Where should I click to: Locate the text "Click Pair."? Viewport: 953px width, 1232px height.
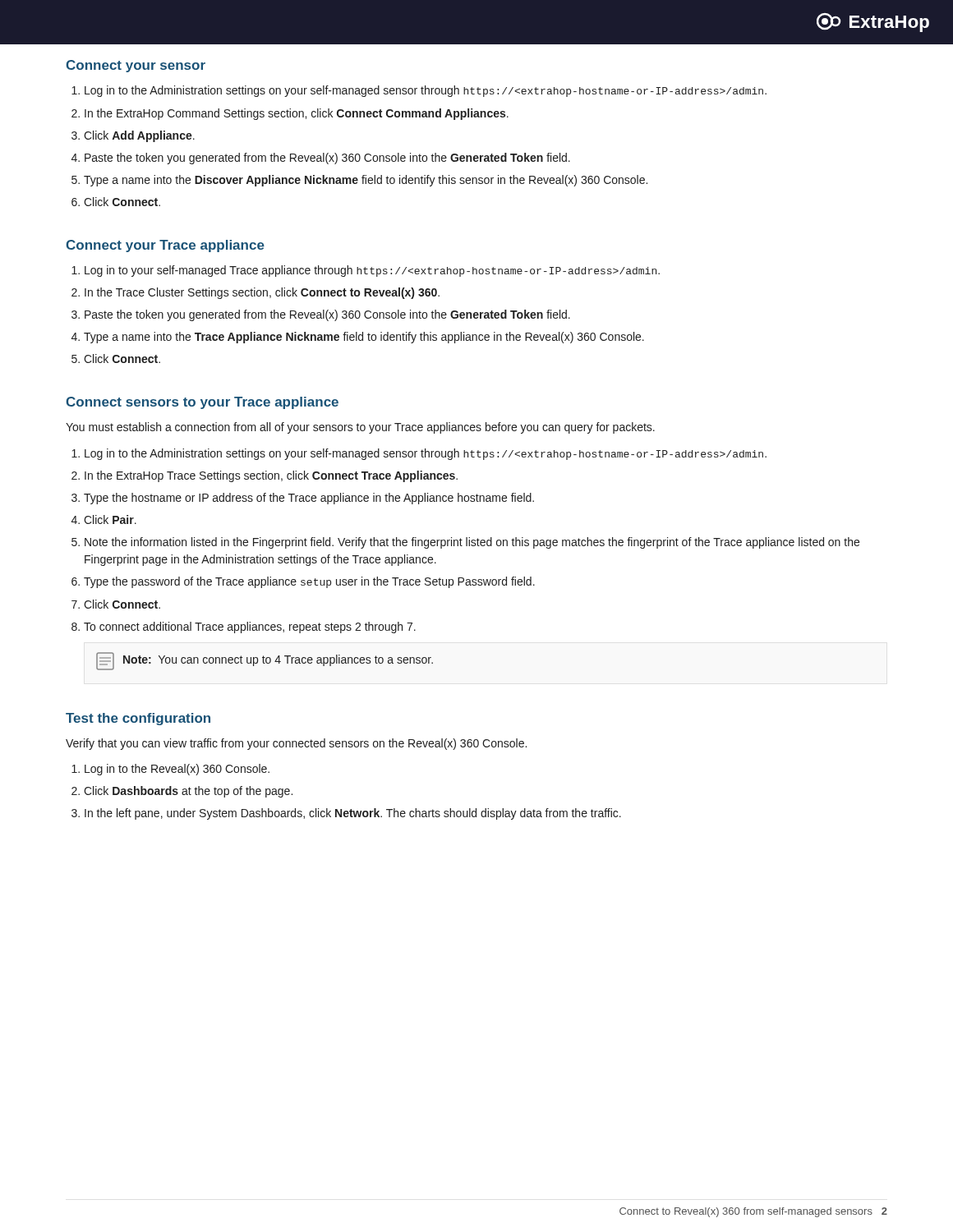[x=110, y=520]
